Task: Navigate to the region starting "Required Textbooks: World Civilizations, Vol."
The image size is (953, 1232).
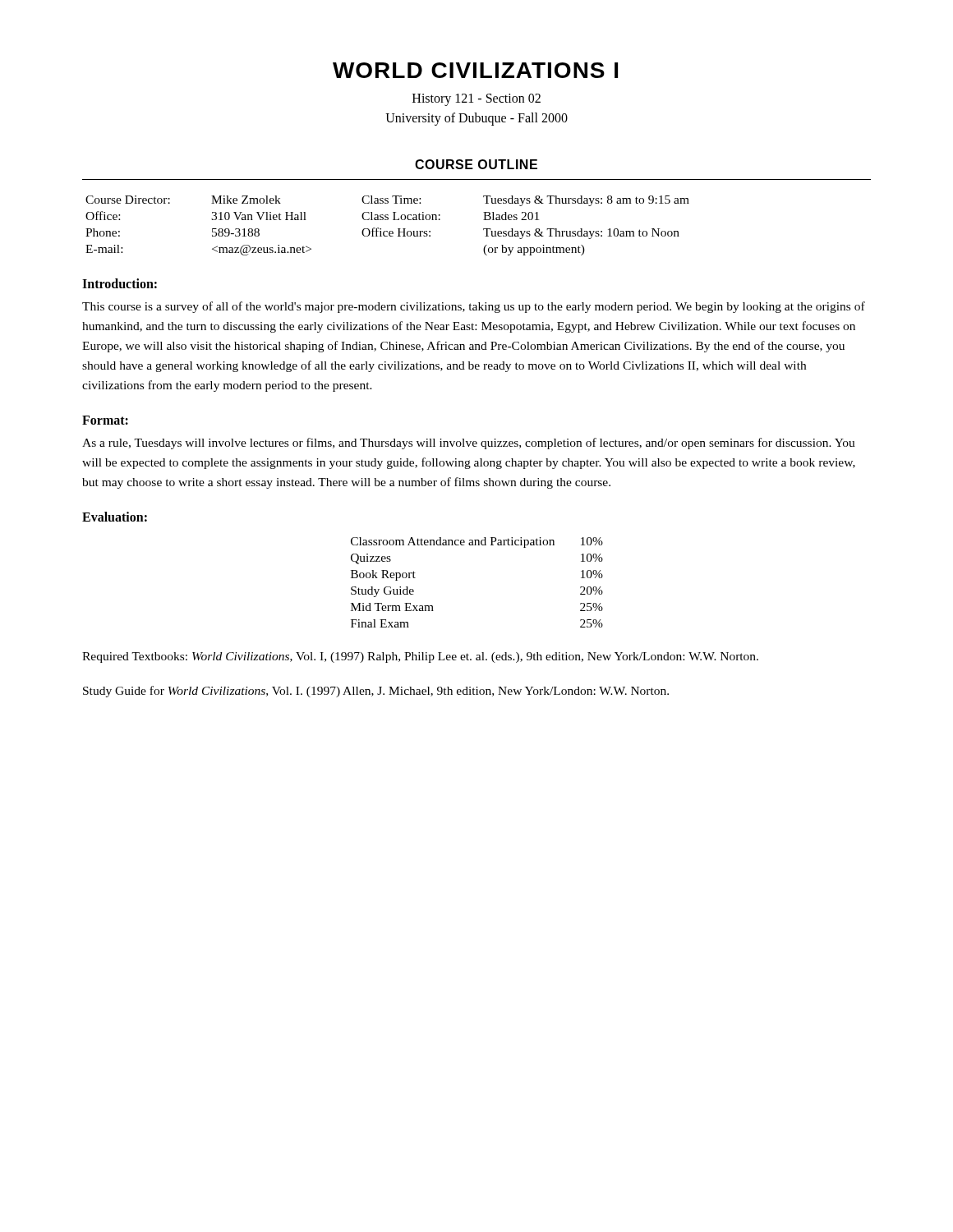Action: click(421, 656)
